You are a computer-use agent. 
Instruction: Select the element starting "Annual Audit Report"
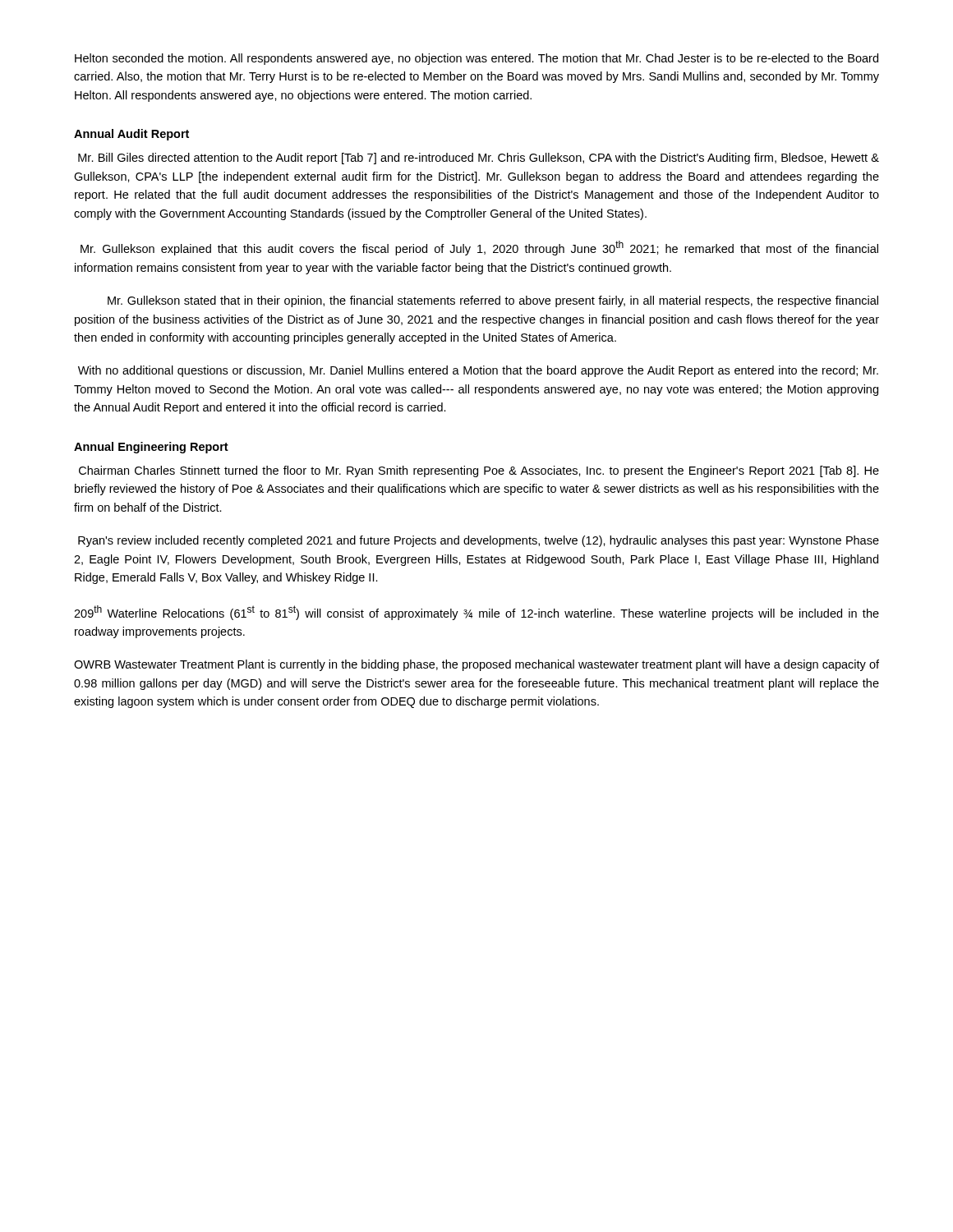tap(132, 134)
